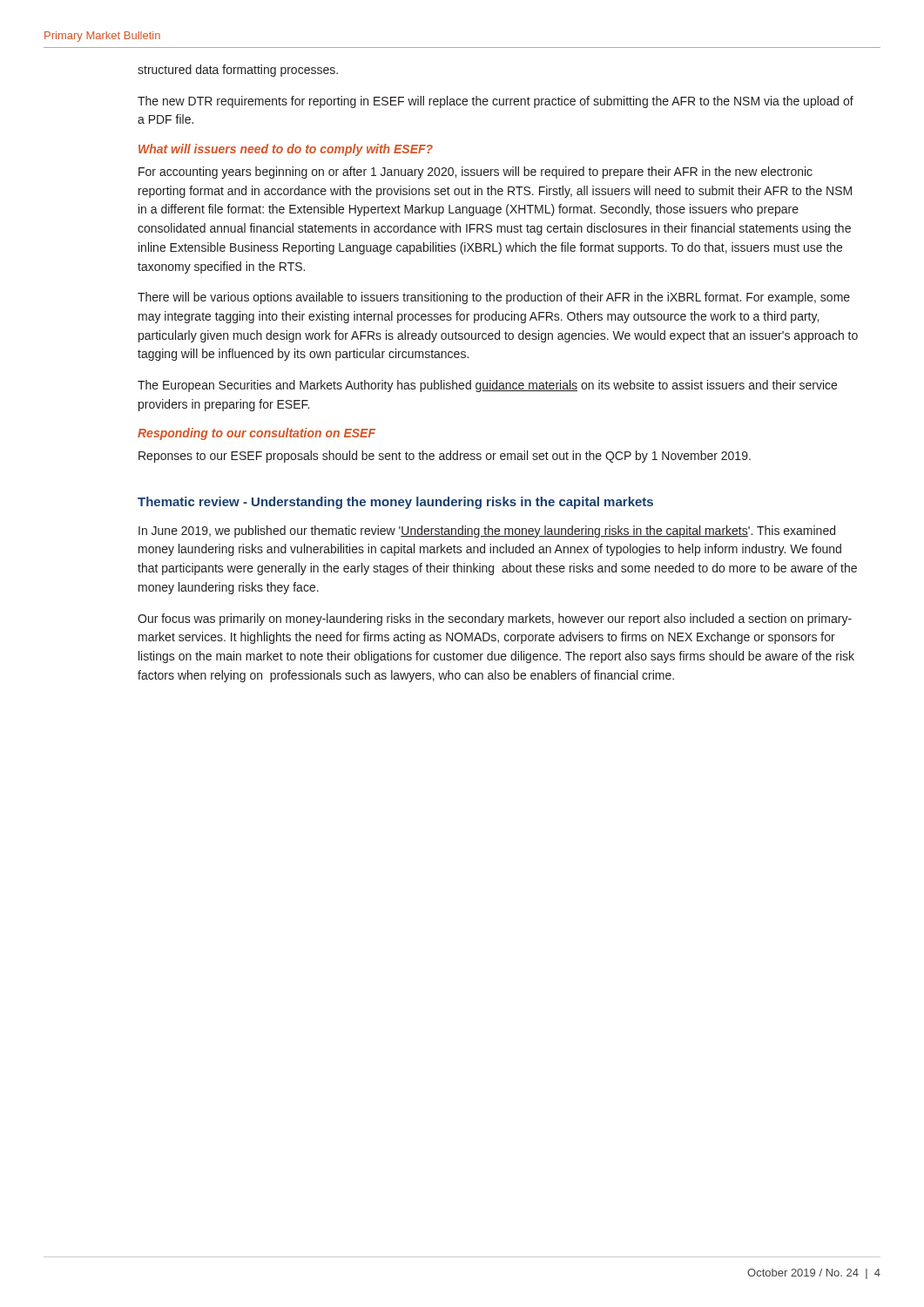Image resolution: width=924 pixels, height=1307 pixels.
Task: Locate the element starting "Thematic review - Understanding the money"
Action: (x=396, y=501)
